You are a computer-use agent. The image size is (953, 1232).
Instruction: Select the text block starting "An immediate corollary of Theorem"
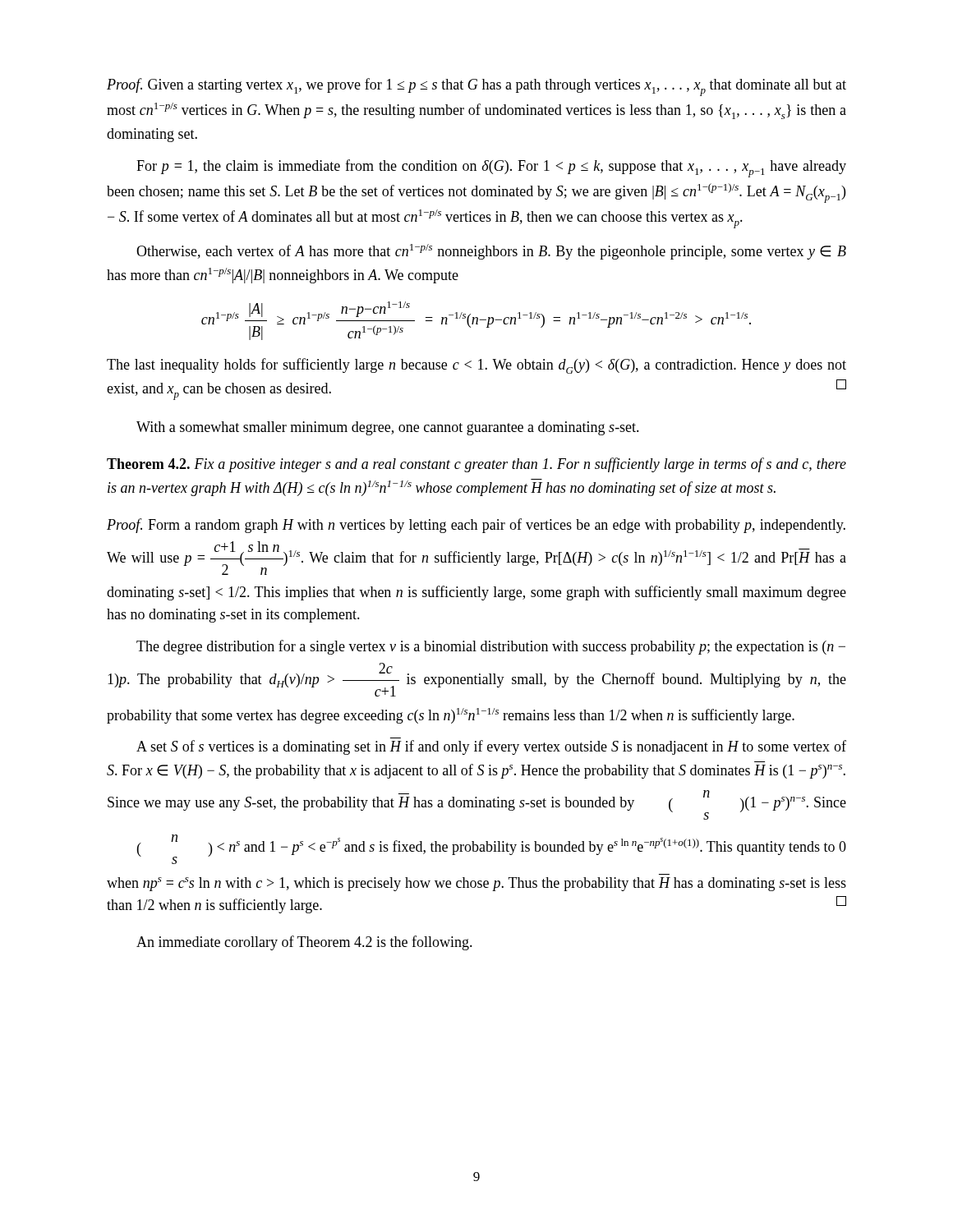tap(476, 943)
